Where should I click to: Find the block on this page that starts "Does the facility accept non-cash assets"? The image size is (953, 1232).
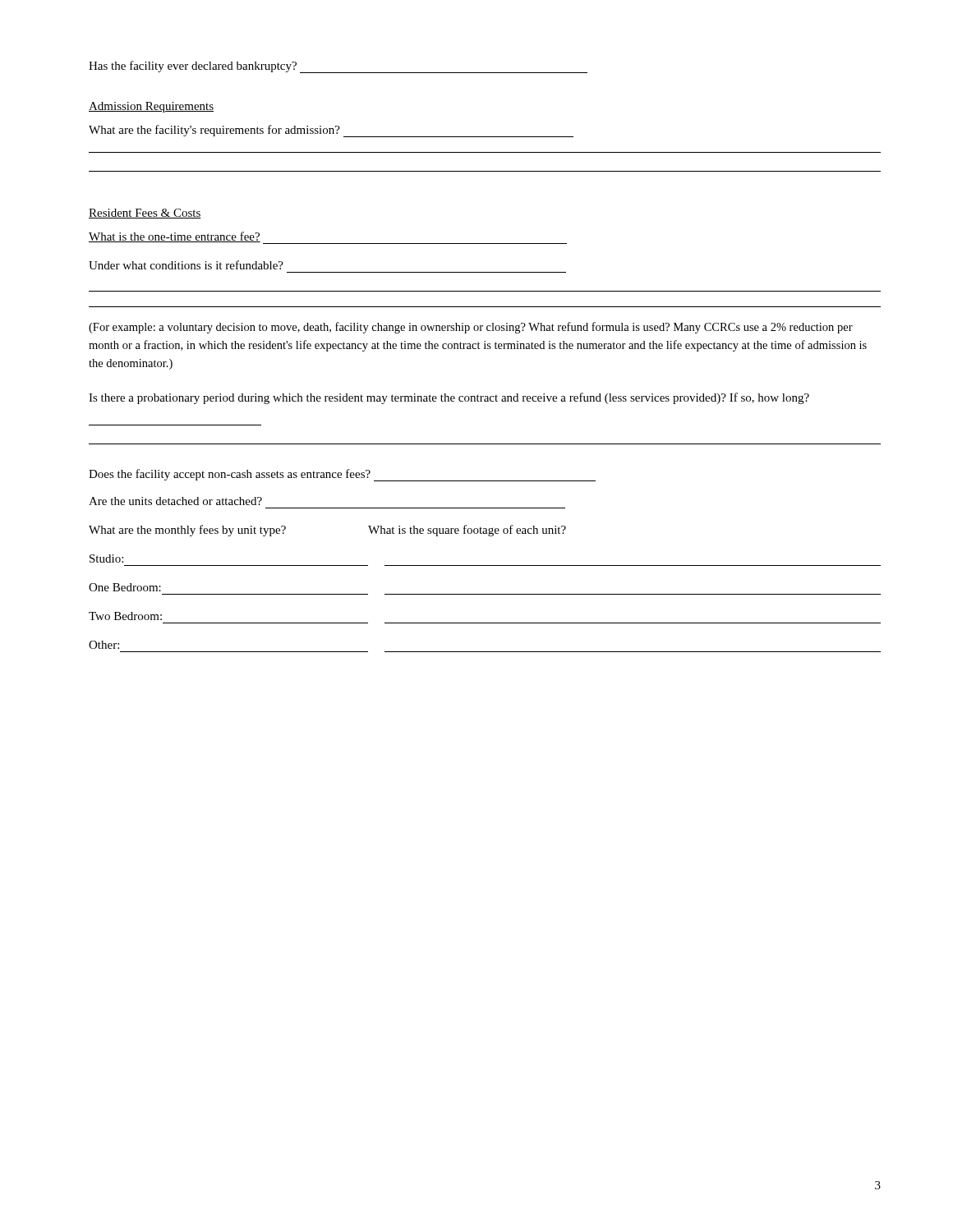point(342,475)
